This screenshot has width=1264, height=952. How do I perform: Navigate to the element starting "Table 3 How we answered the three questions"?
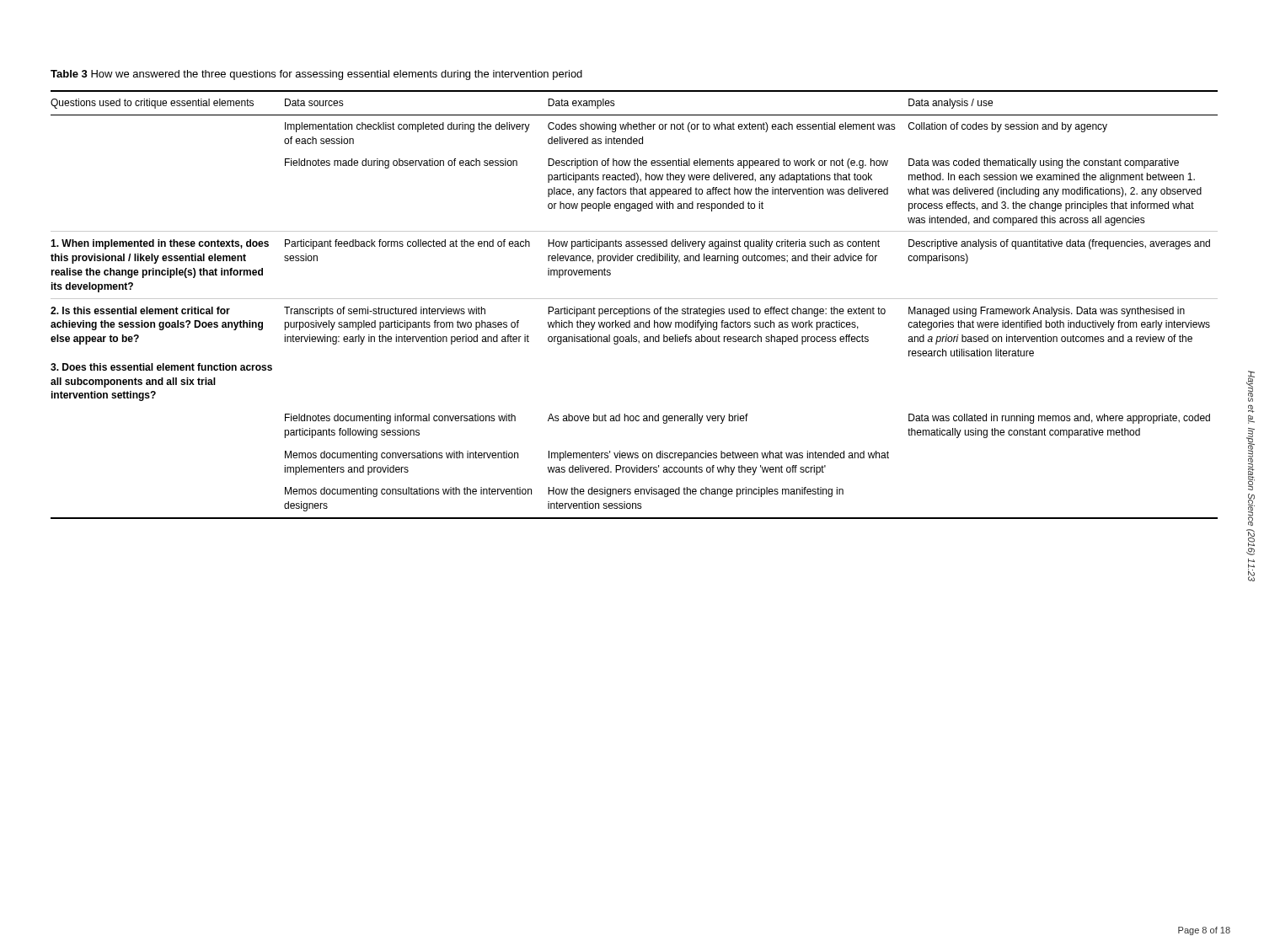click(317, 74)
